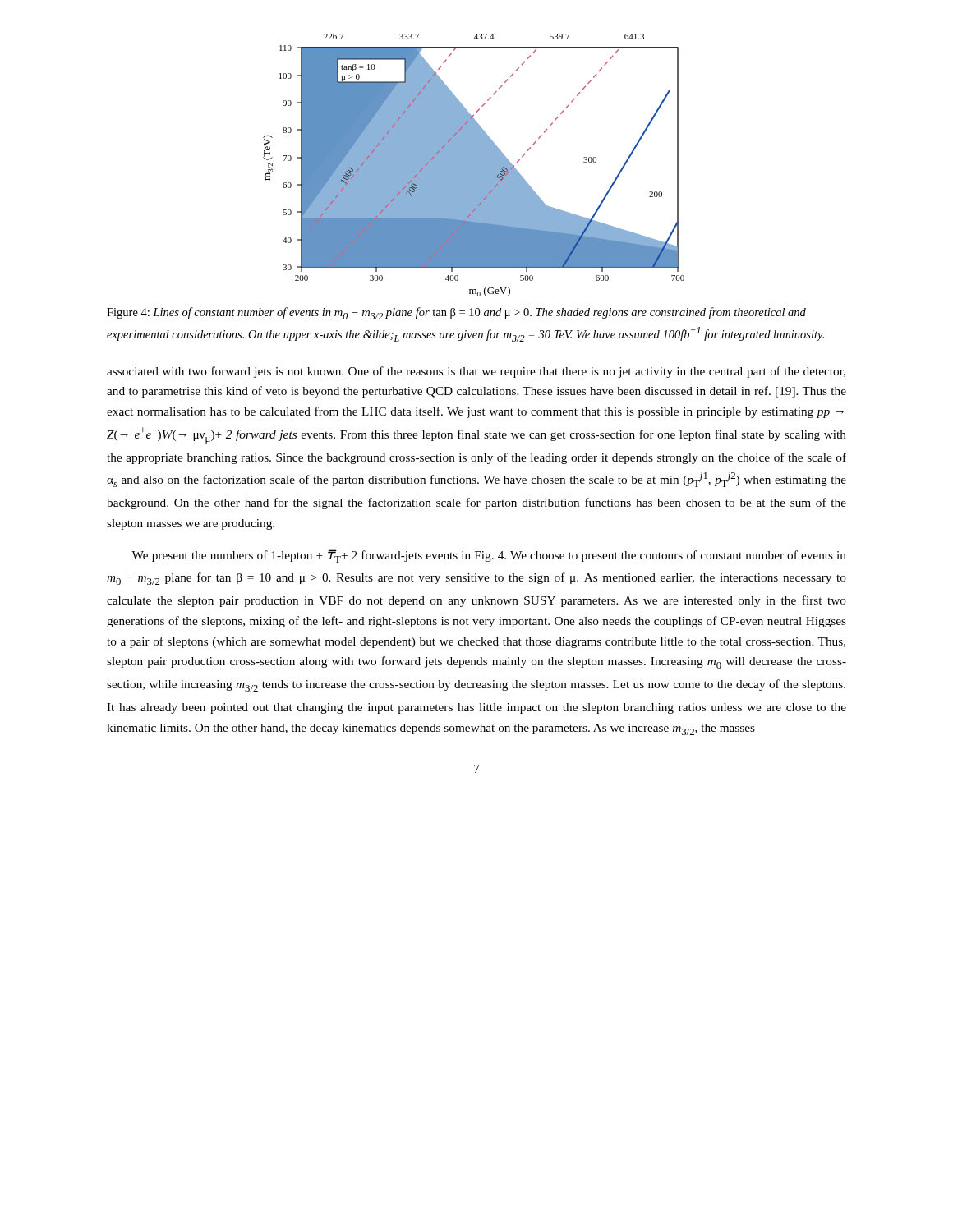Point to the block beginning "We present the numbers"
Image resolution: width=953 pixels, height=1232 pixels.
click(x=476, y=643)
